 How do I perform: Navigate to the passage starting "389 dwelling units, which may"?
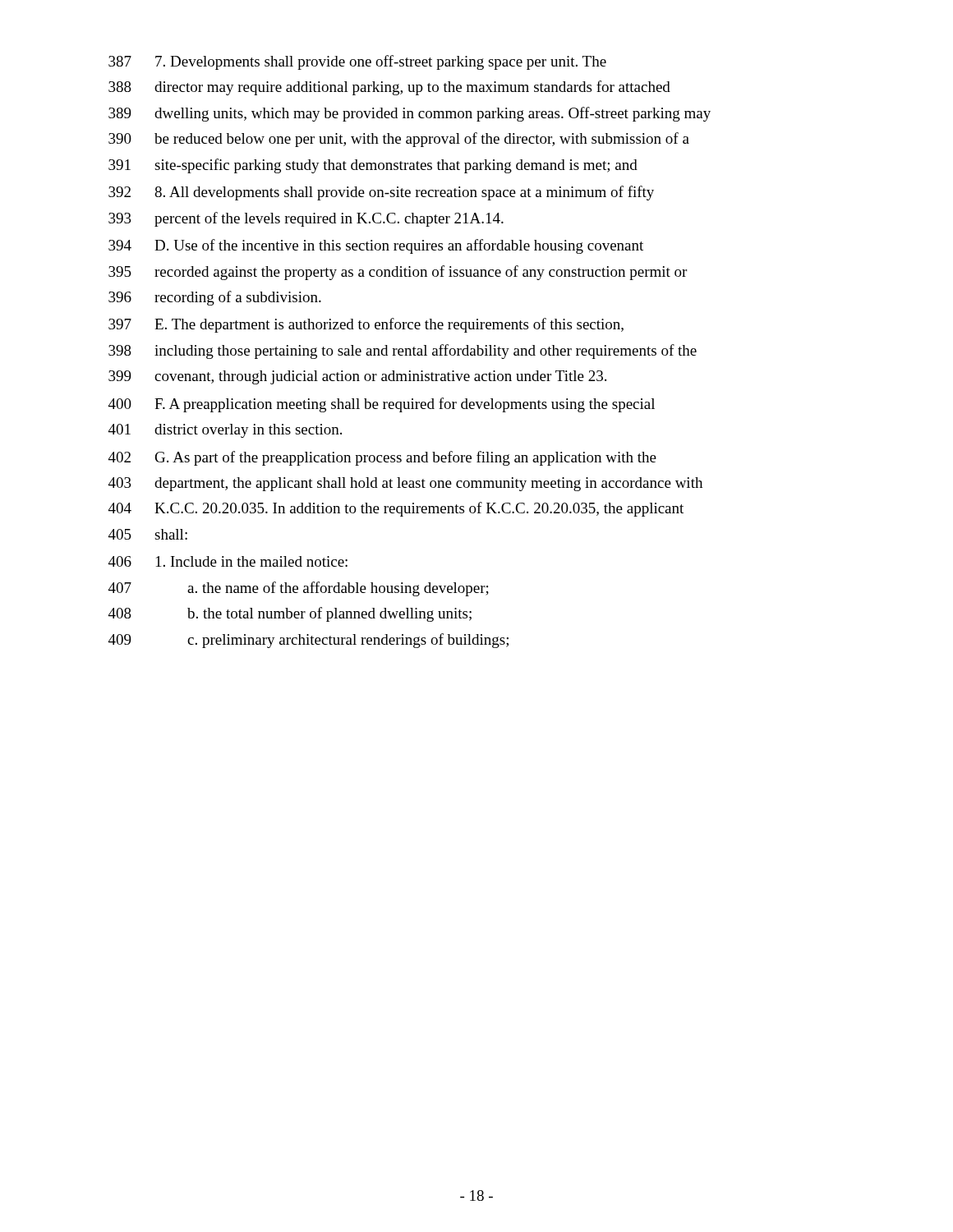click(476, 113)
